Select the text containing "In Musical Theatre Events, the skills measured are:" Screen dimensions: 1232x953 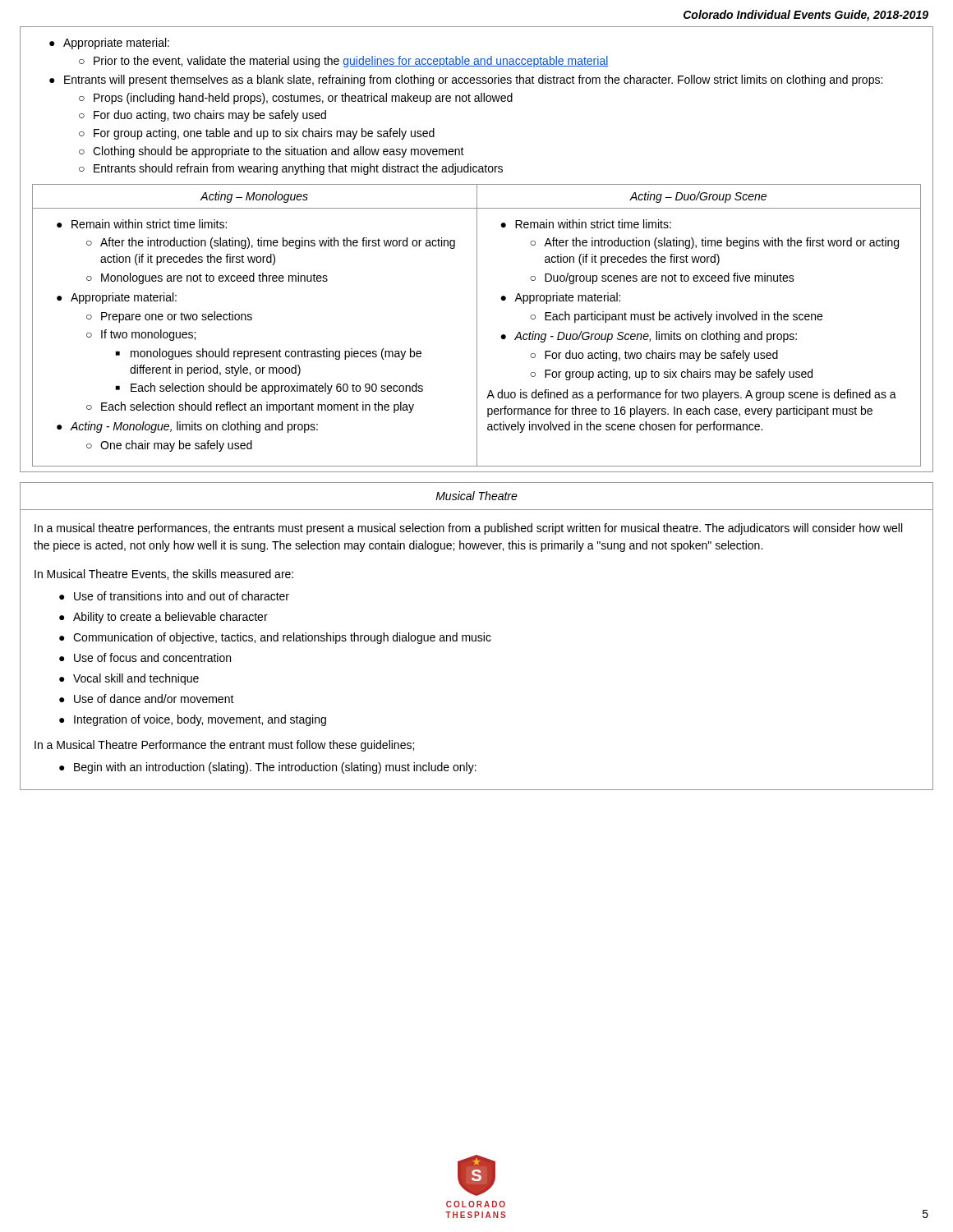pos(164,574)
